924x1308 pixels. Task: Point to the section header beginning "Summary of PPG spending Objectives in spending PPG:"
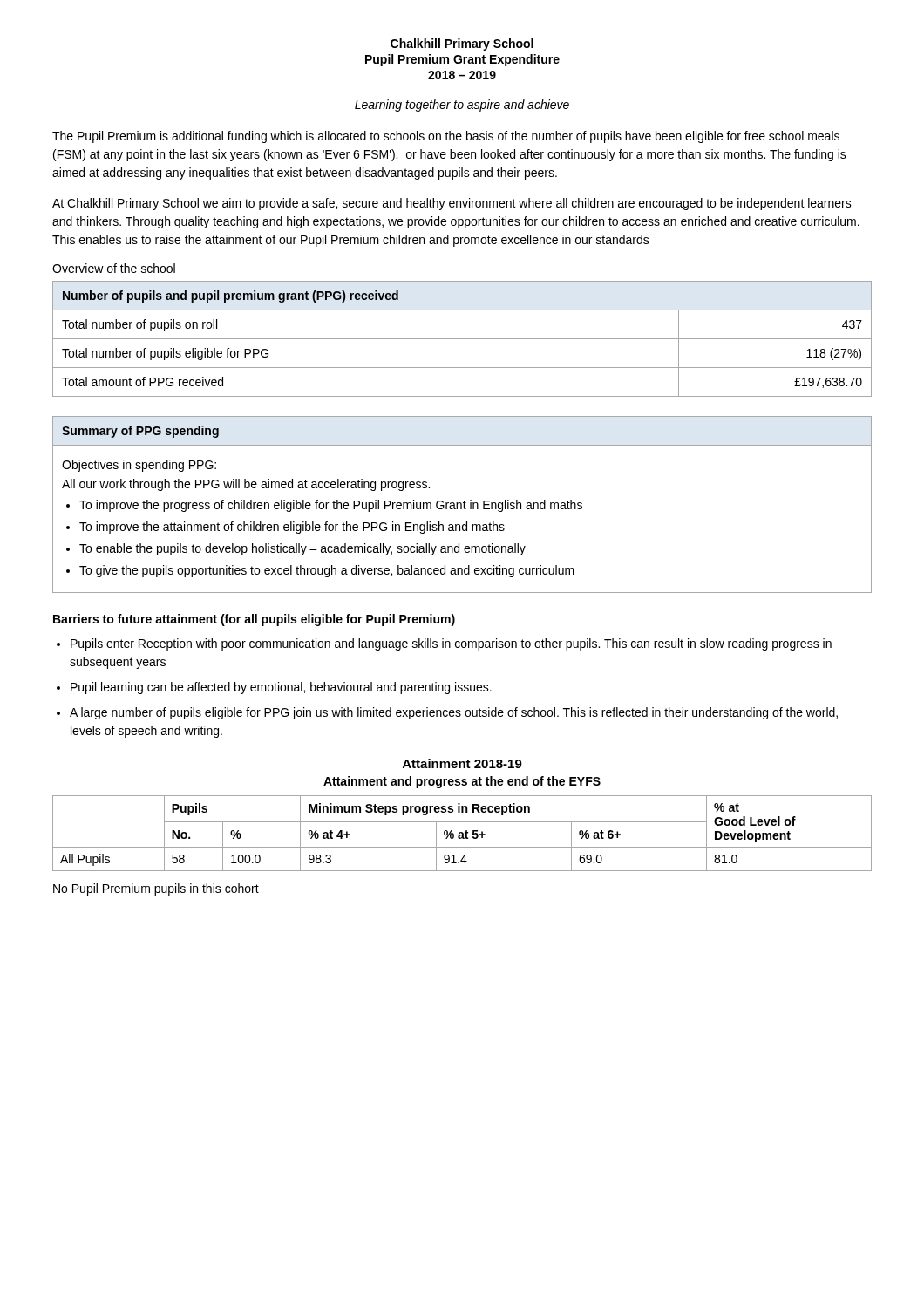pos(462,504)
